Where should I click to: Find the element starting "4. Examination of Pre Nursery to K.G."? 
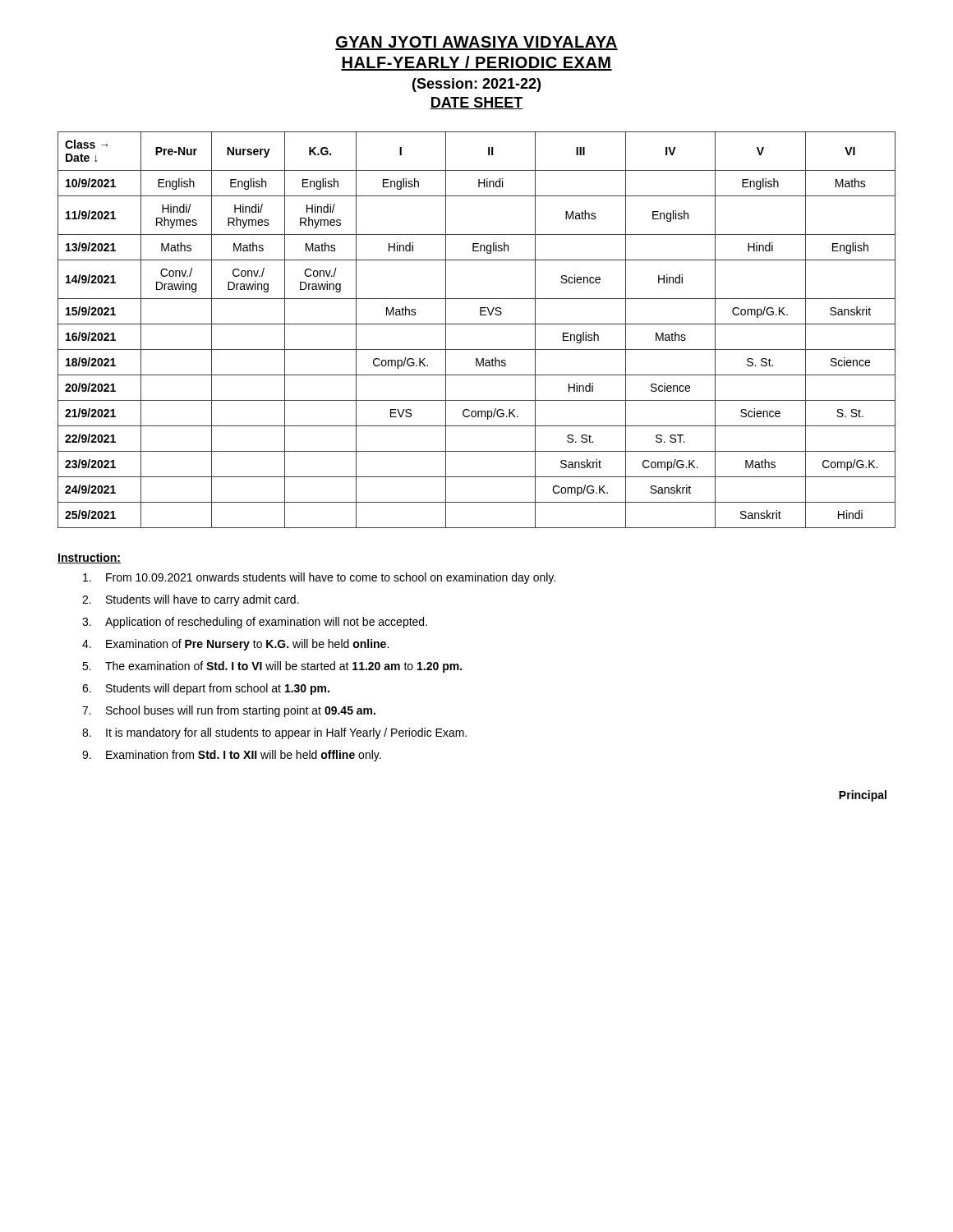tap(236, 644)
